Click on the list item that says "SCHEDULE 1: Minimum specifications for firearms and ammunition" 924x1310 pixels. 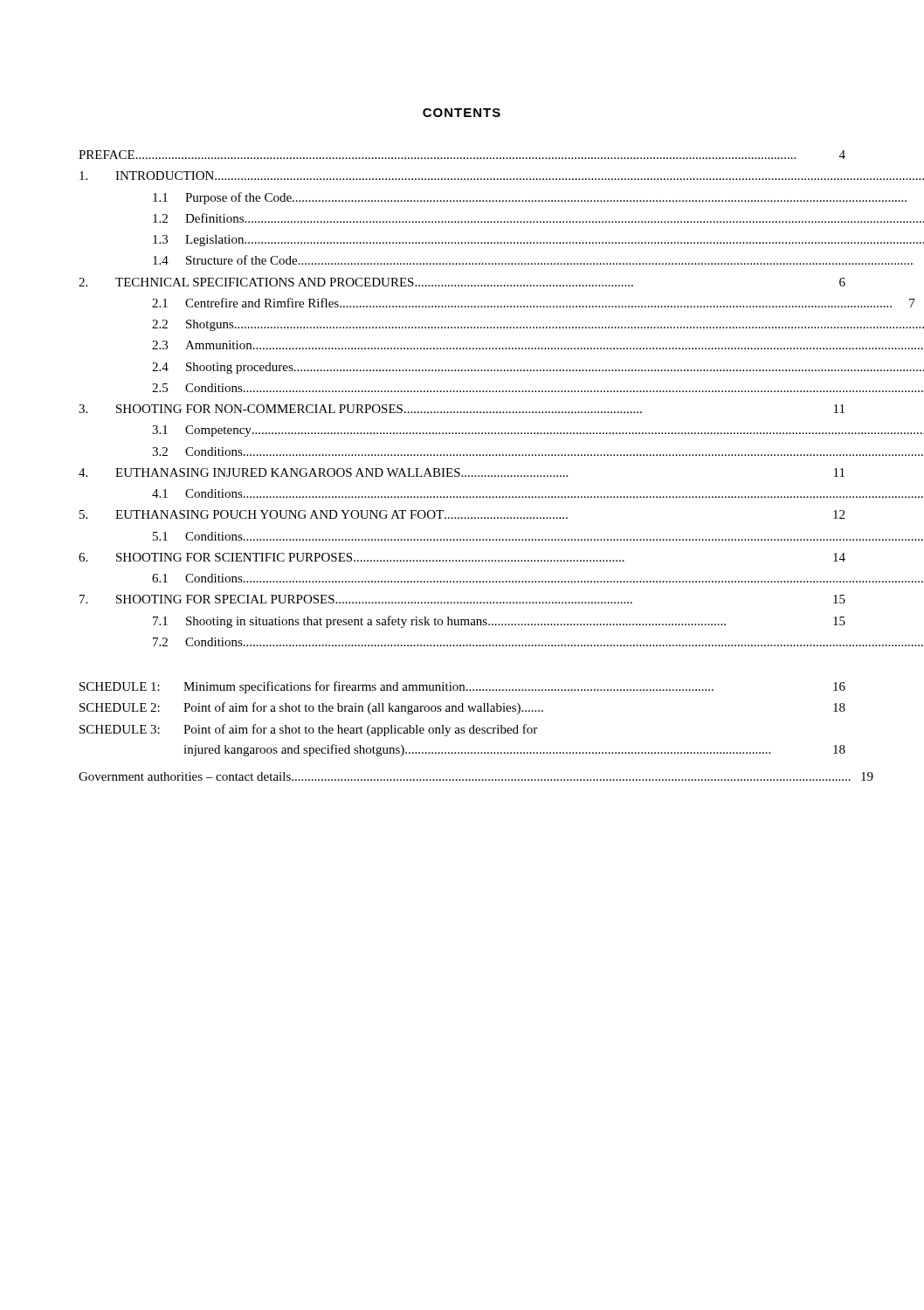tap(462, 687)
